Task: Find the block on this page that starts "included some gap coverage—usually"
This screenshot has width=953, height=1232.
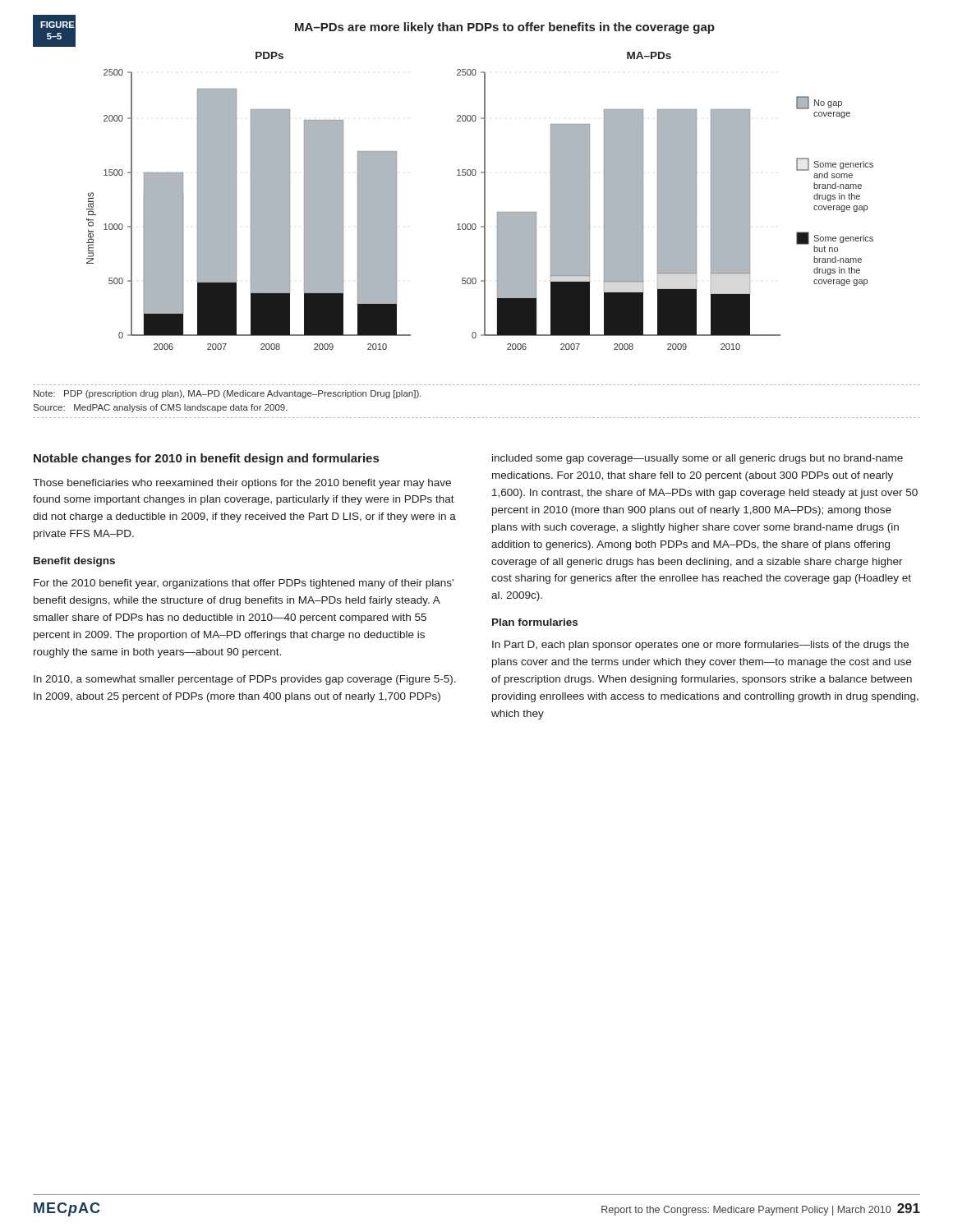Action: (x=705, y=527)
